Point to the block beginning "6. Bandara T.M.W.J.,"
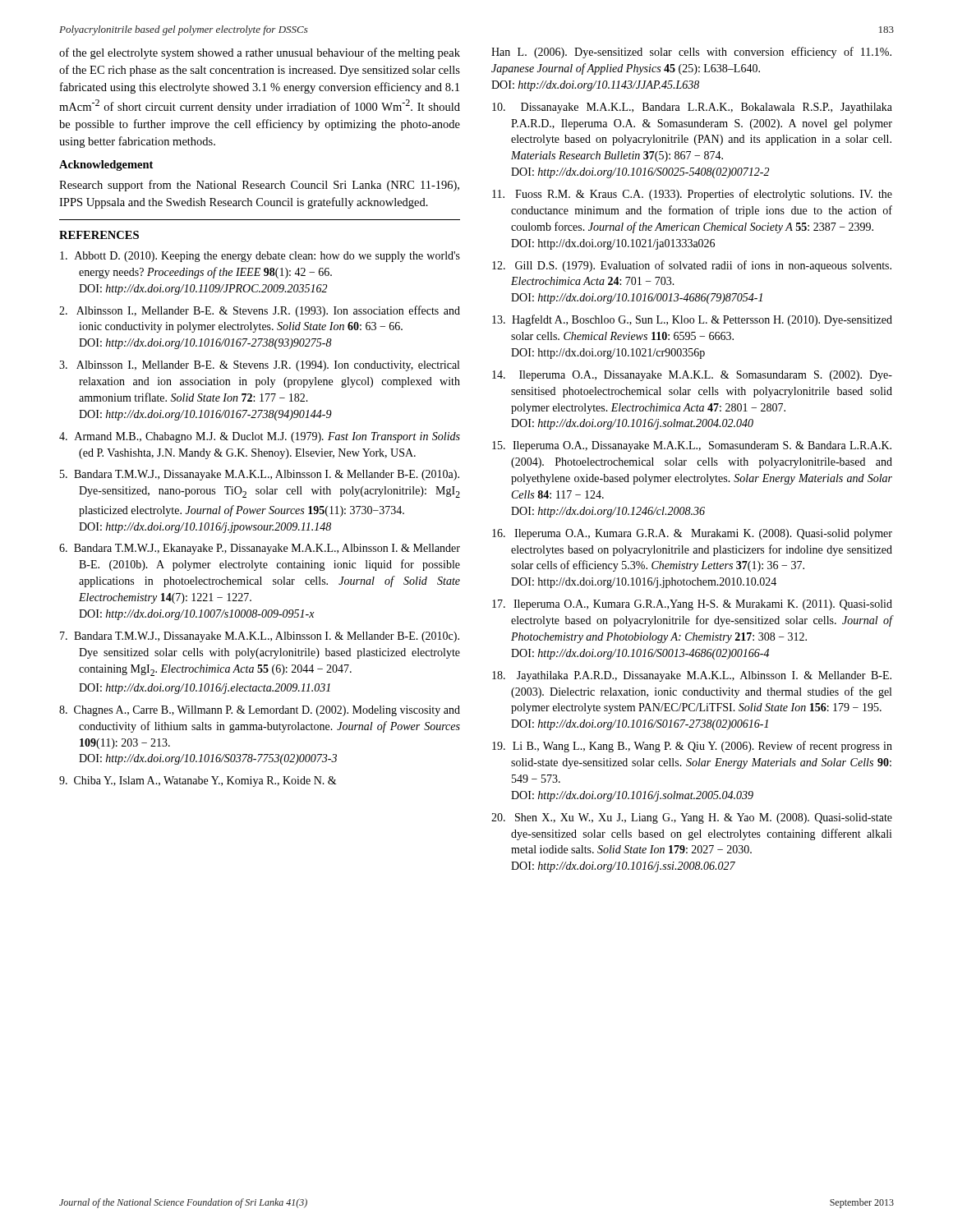 (260, 581)
